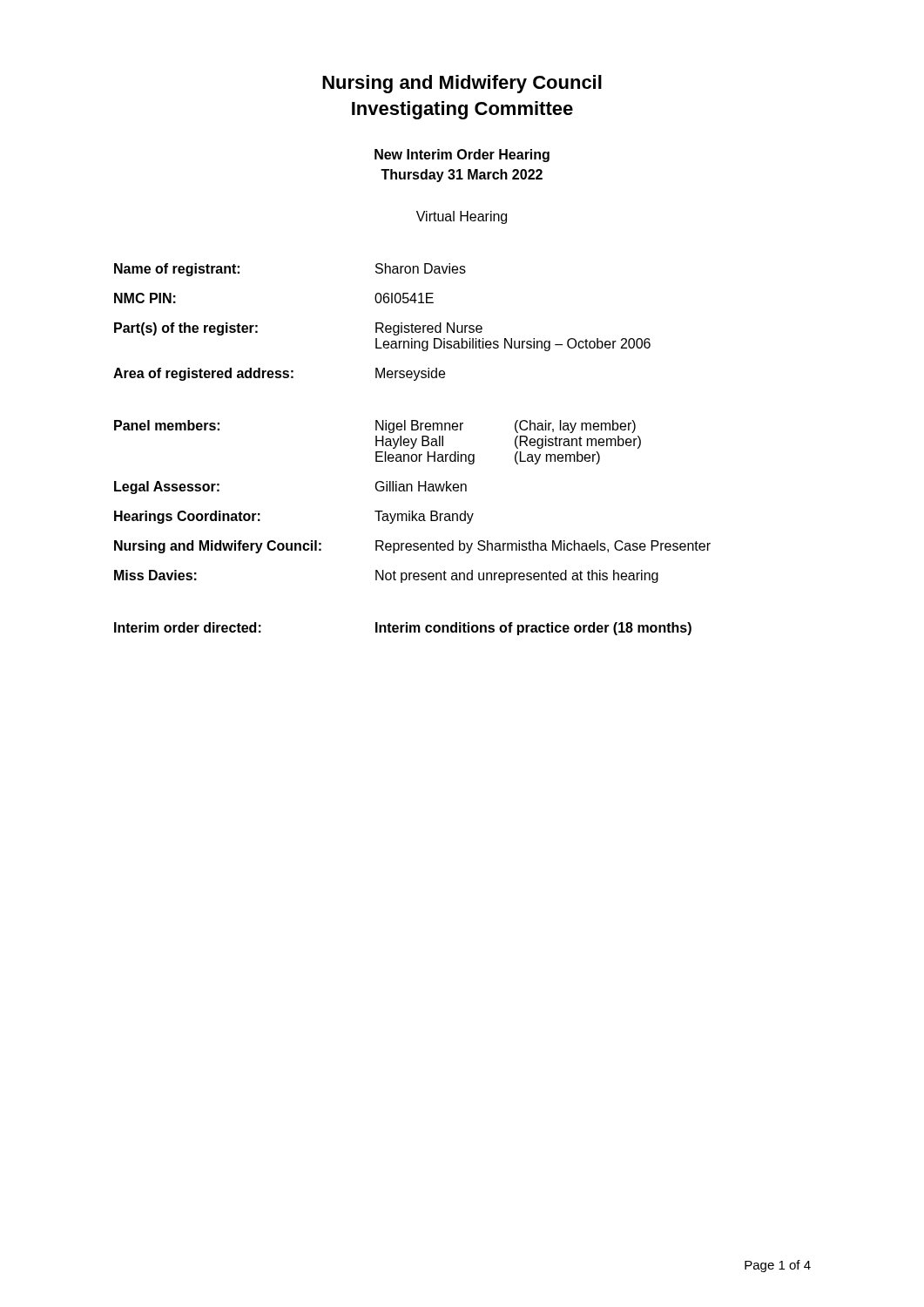This screenshot has height=1307, width=924.
Task: Locate the table with the text "Not present and unrepresented at"
Action: (x=462, y=449)
